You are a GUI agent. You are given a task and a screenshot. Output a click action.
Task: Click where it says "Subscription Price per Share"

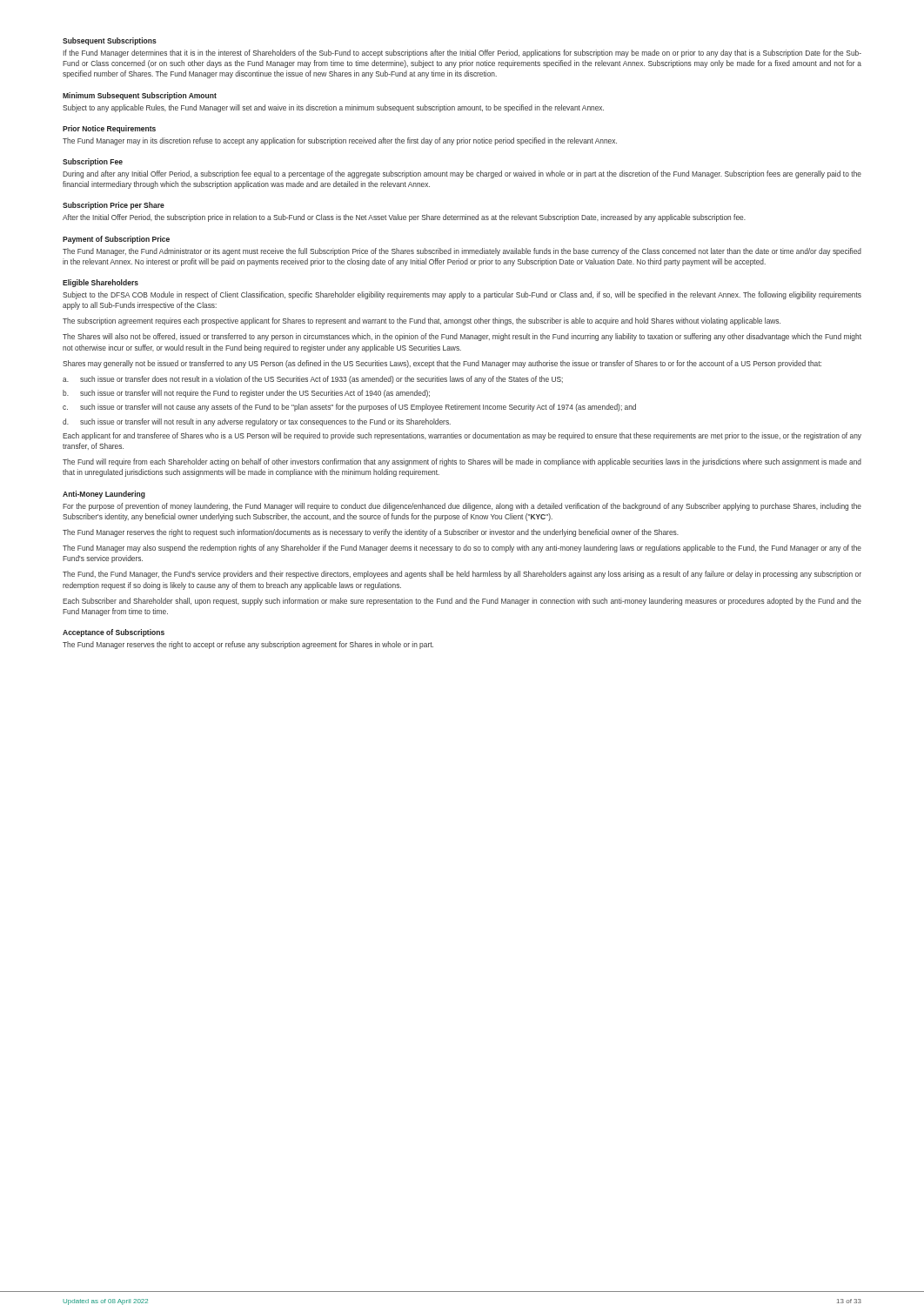pyautogui.click(x=113, y=206)
